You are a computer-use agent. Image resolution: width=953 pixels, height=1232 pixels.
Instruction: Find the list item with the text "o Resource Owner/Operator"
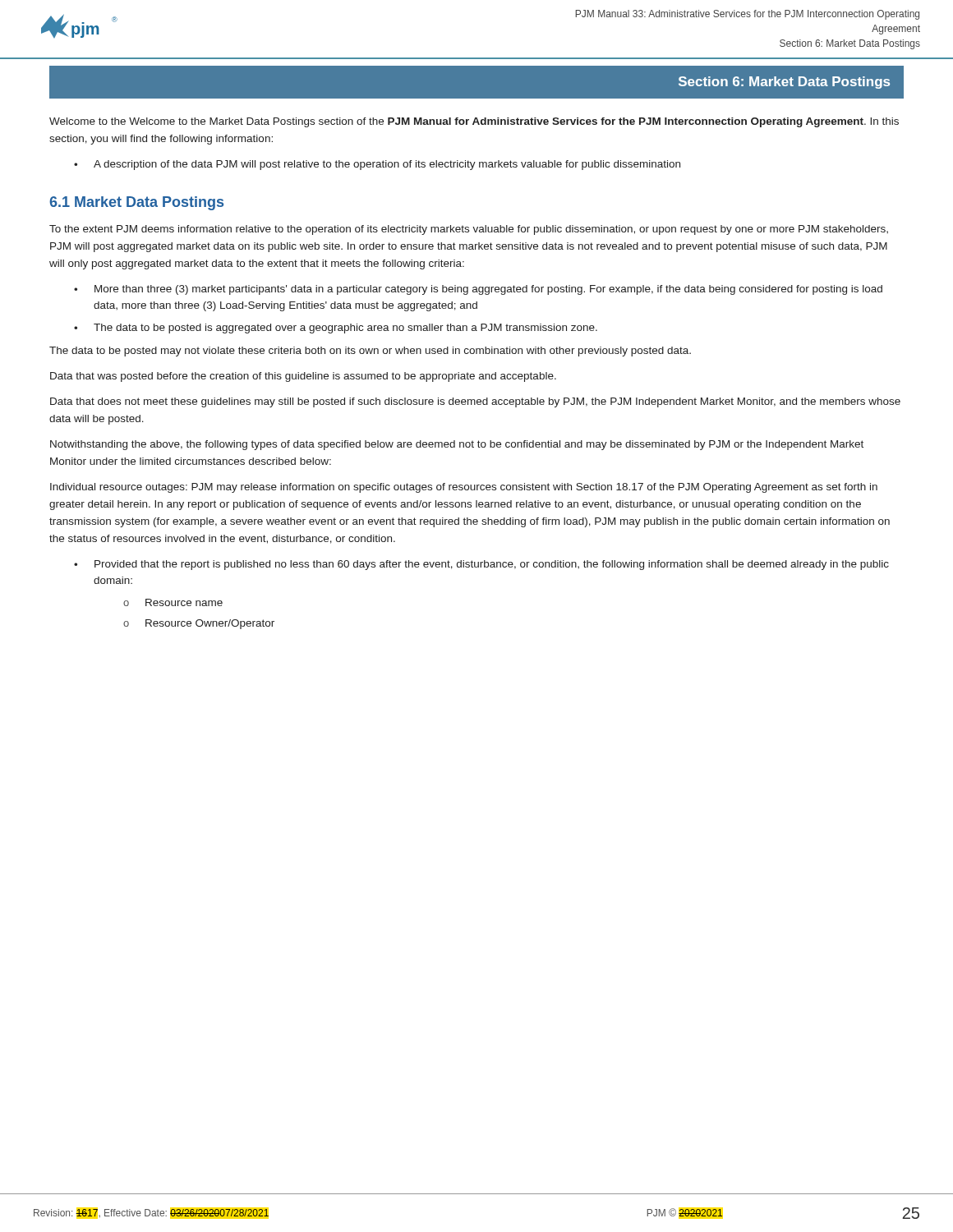pos(199,624)
